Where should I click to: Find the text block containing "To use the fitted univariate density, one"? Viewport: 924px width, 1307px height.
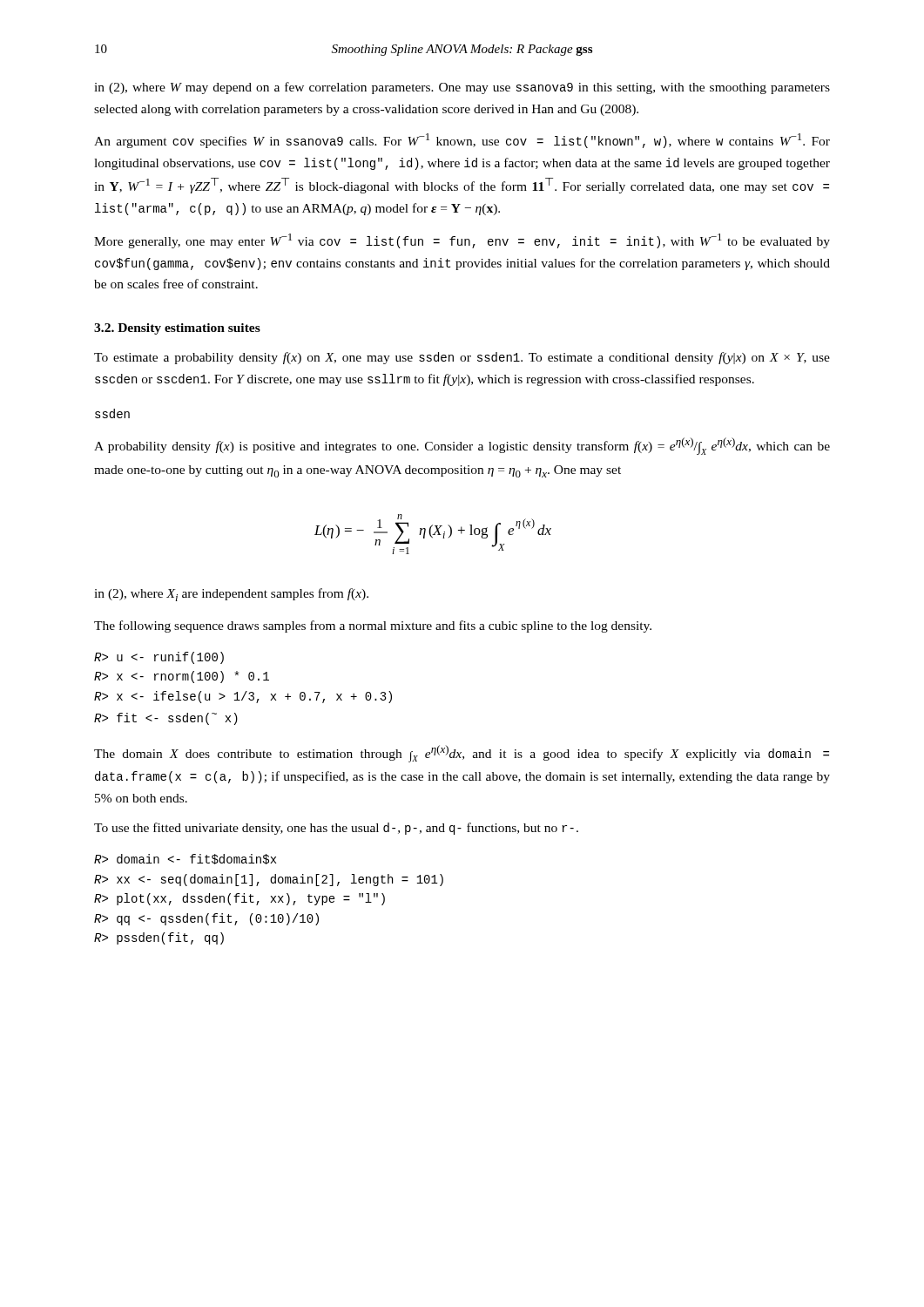(337, 827)
